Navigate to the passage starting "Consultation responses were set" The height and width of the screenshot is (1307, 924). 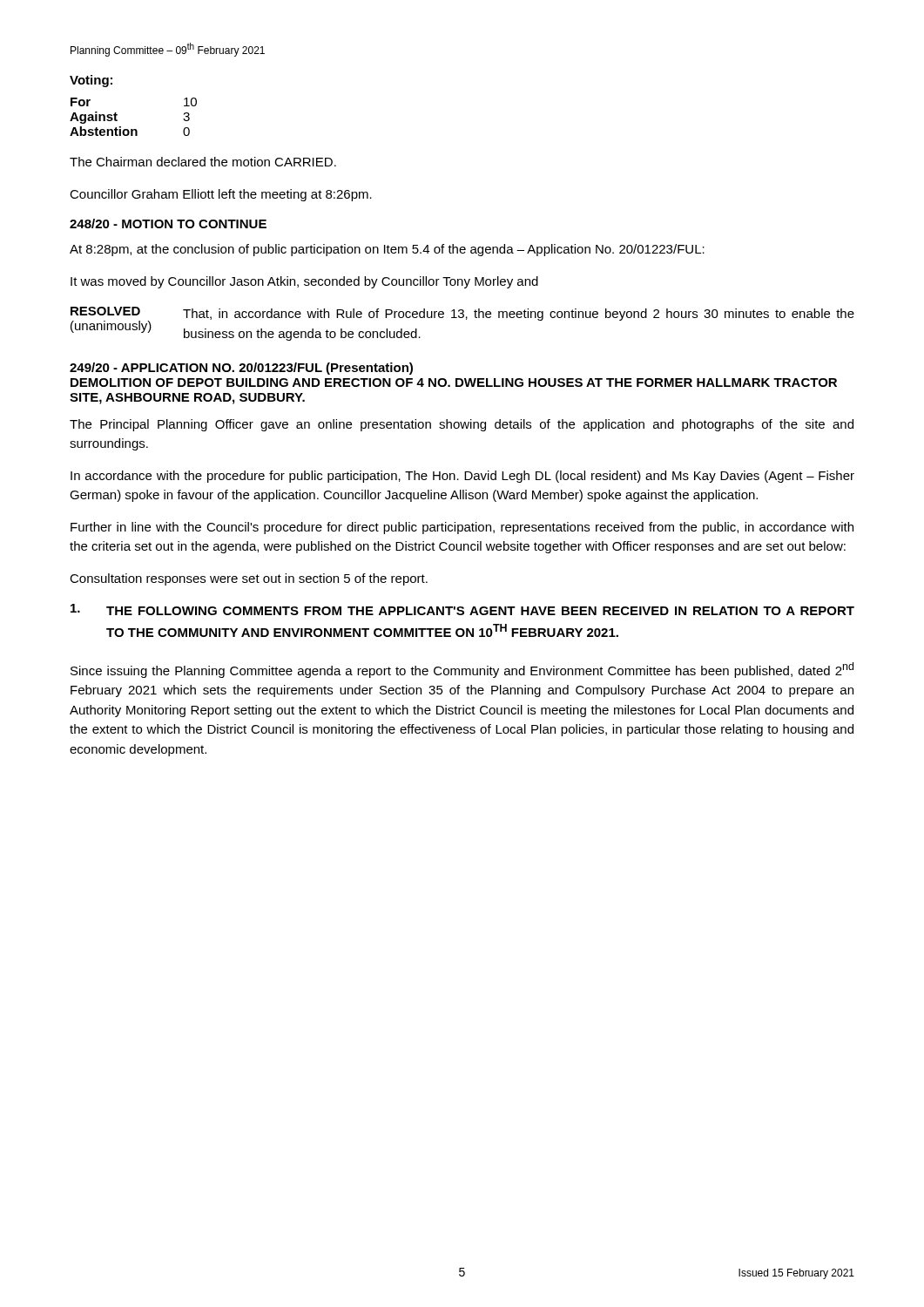click(249, 578)
